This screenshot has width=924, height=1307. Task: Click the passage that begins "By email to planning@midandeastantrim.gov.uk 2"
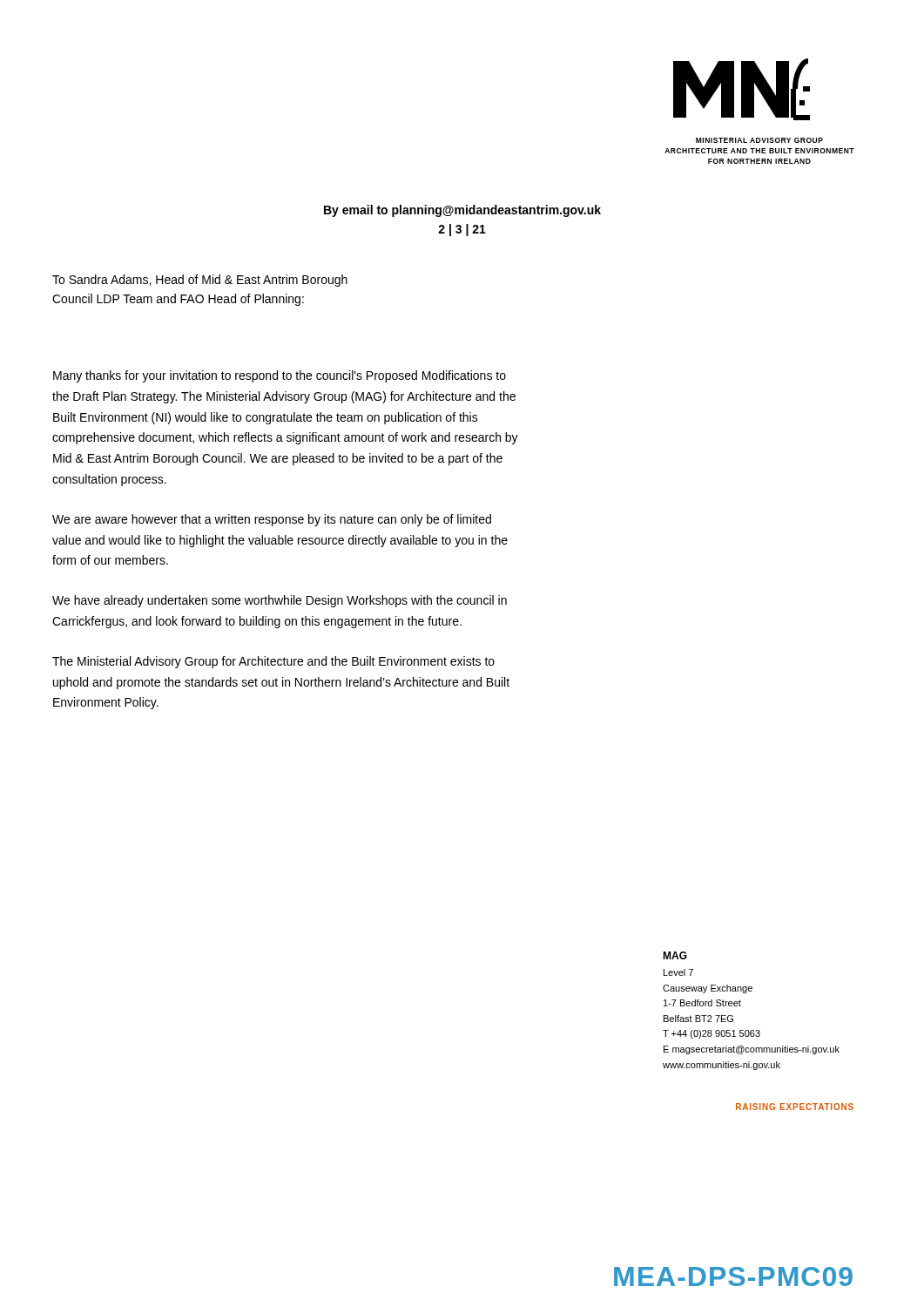[x=462, y=220]
